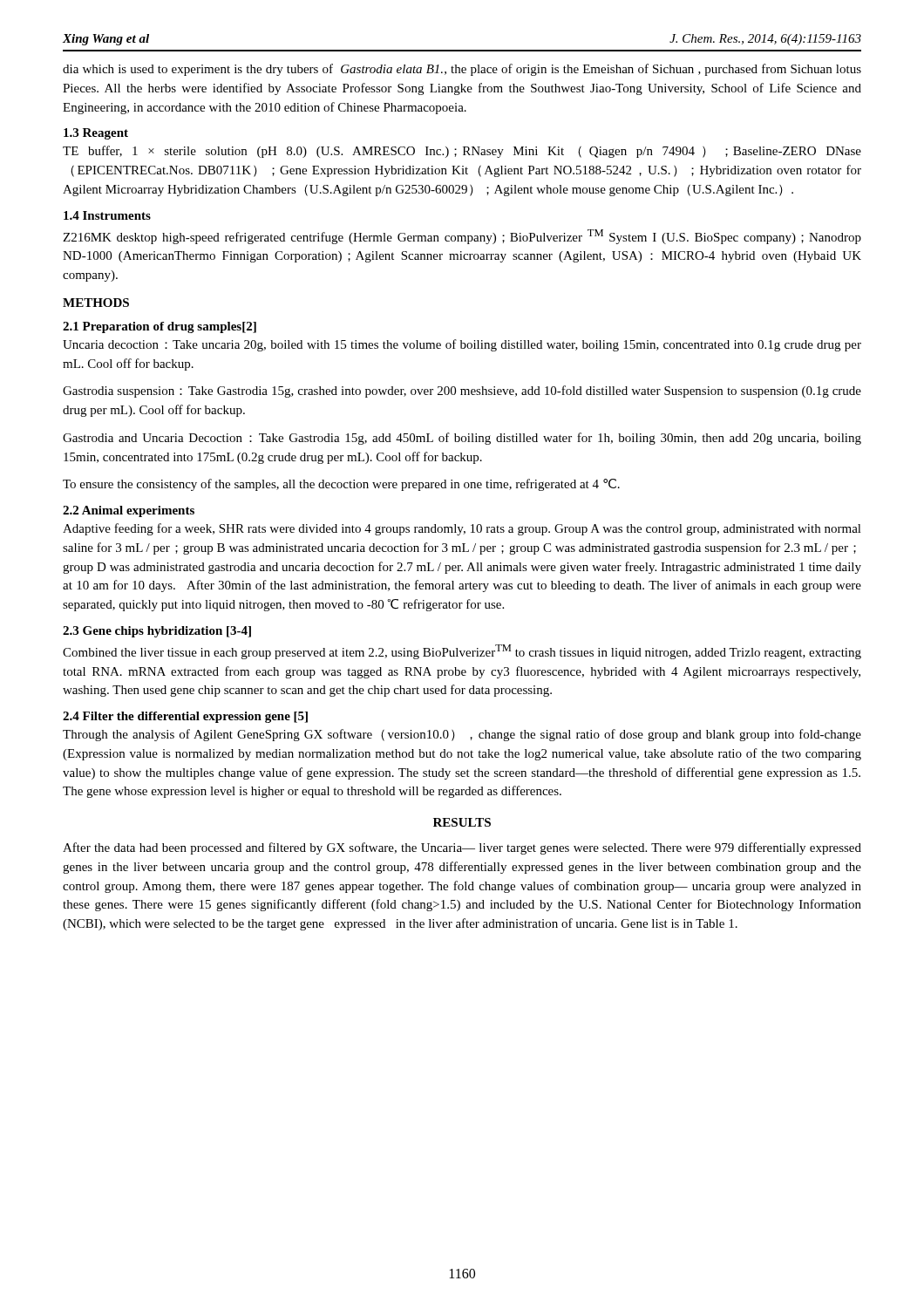Locate the section header that reads "2.3 Gene chips hybridization [3-4]"
The height and width of the screenshot is (1308, 924).
pyautogui.click(x=157, y=630)
